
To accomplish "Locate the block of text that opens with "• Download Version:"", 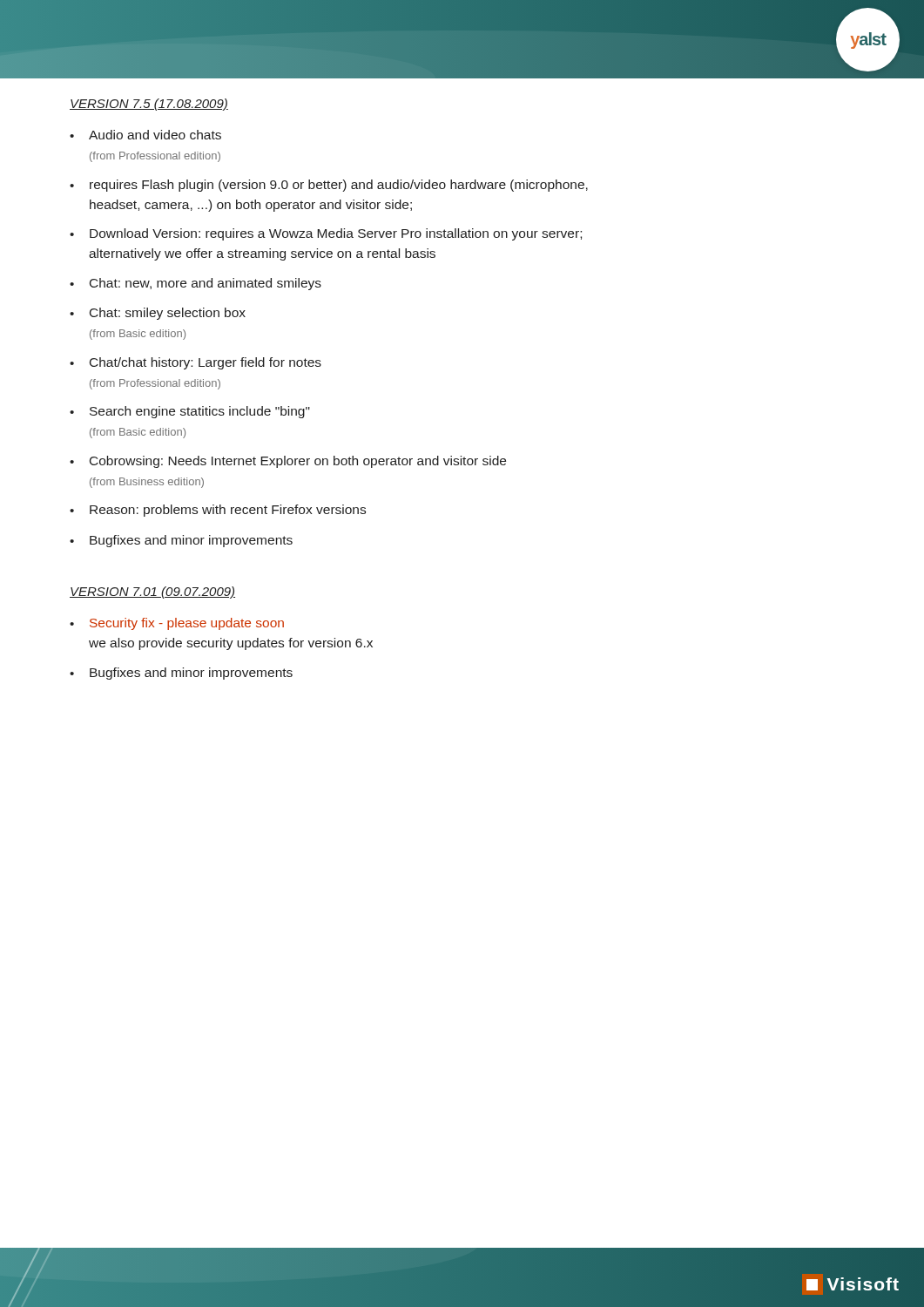I will [462, 243].
